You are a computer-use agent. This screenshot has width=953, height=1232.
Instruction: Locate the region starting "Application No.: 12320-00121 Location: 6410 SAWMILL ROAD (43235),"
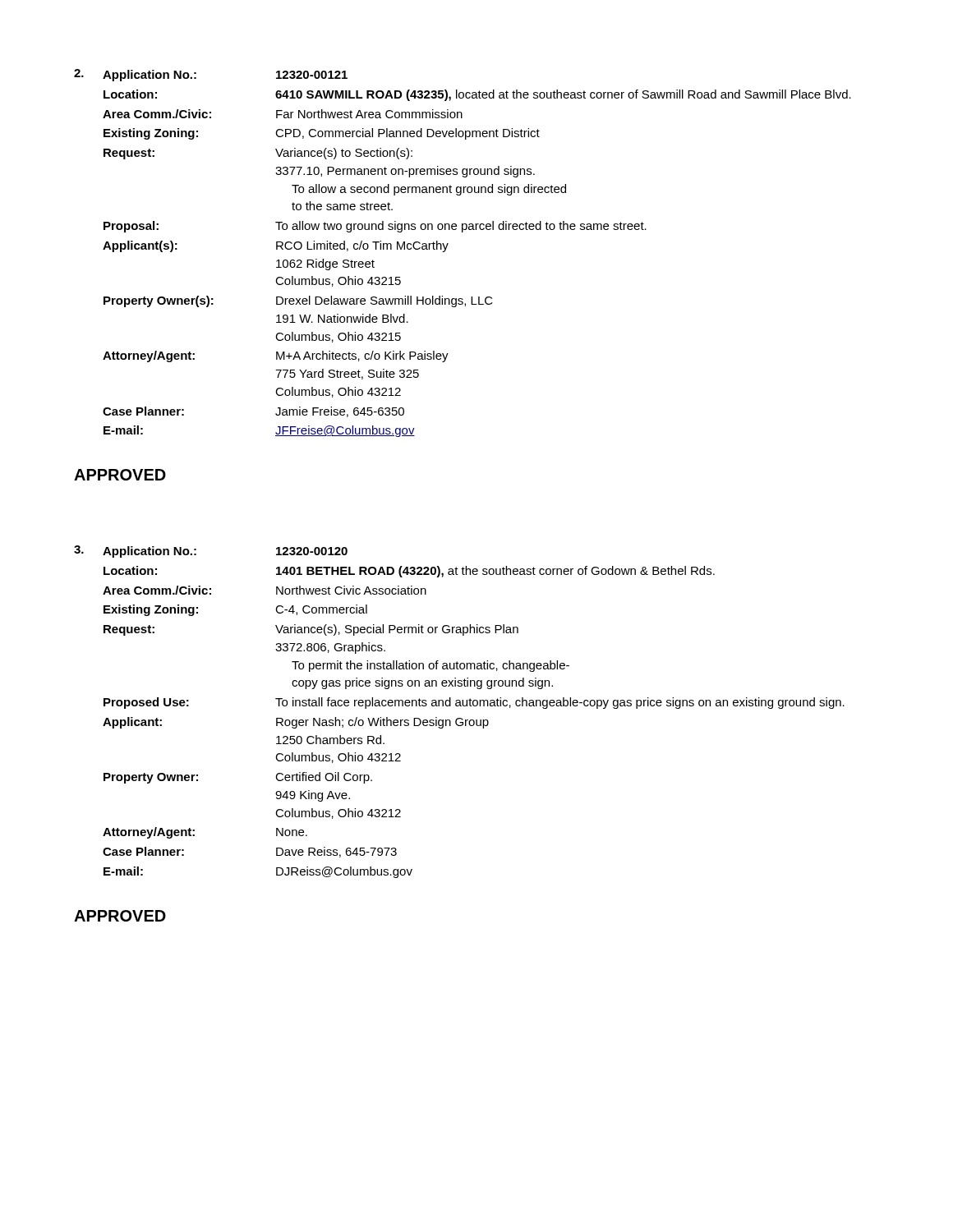[x=153, y=75]
